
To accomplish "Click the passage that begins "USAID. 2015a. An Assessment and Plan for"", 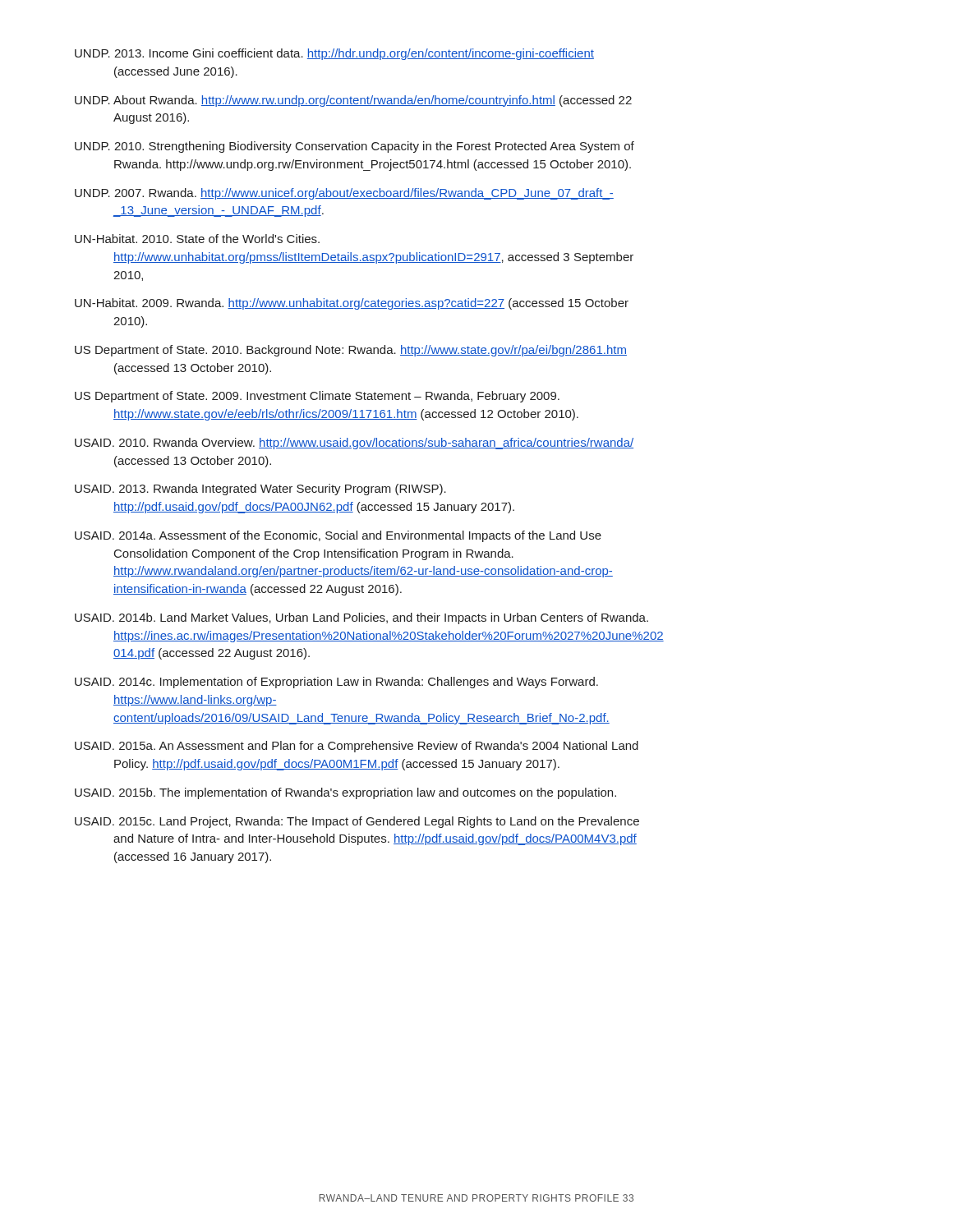I will coord(476,755).
